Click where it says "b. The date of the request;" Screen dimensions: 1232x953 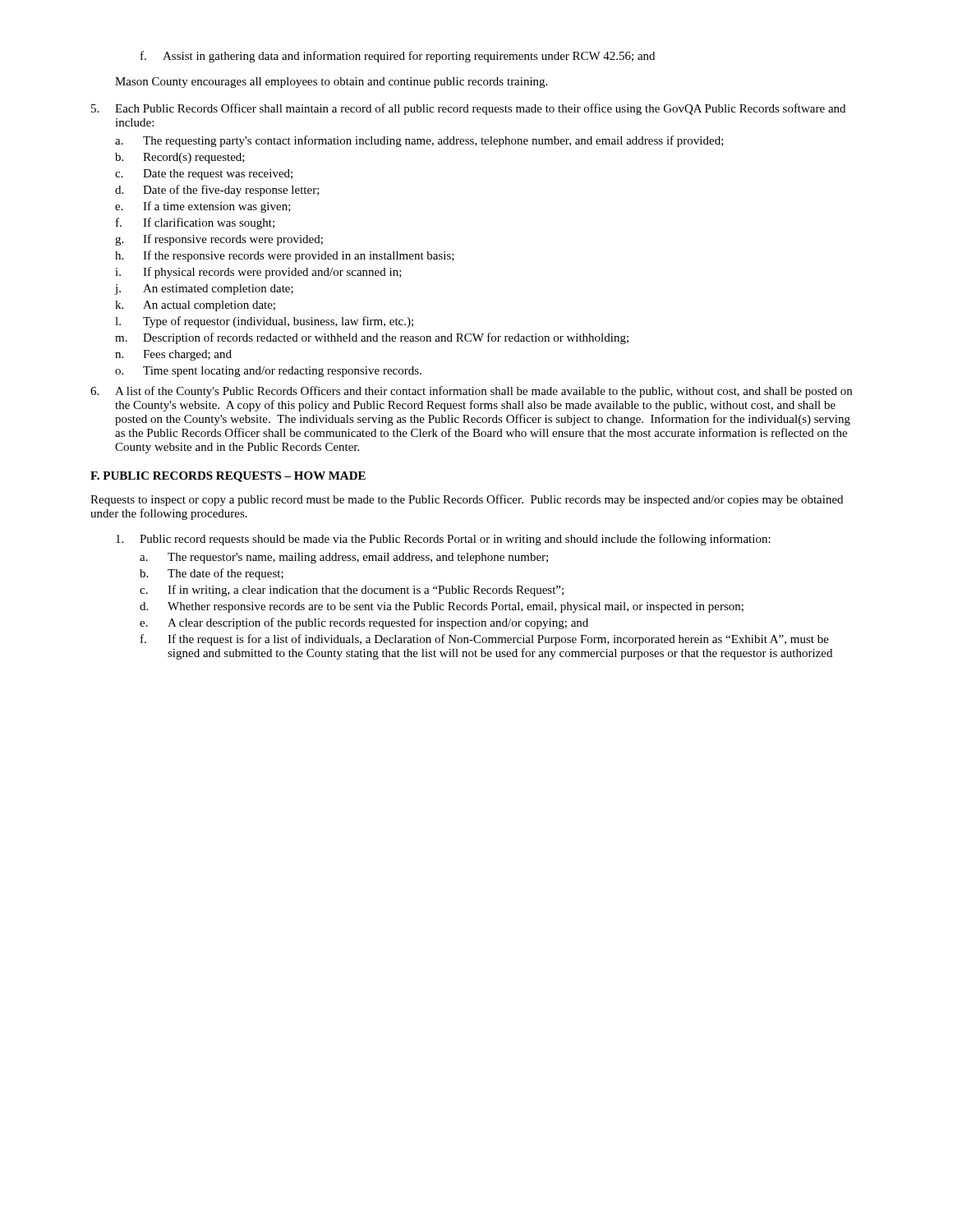tap(212, 574)
